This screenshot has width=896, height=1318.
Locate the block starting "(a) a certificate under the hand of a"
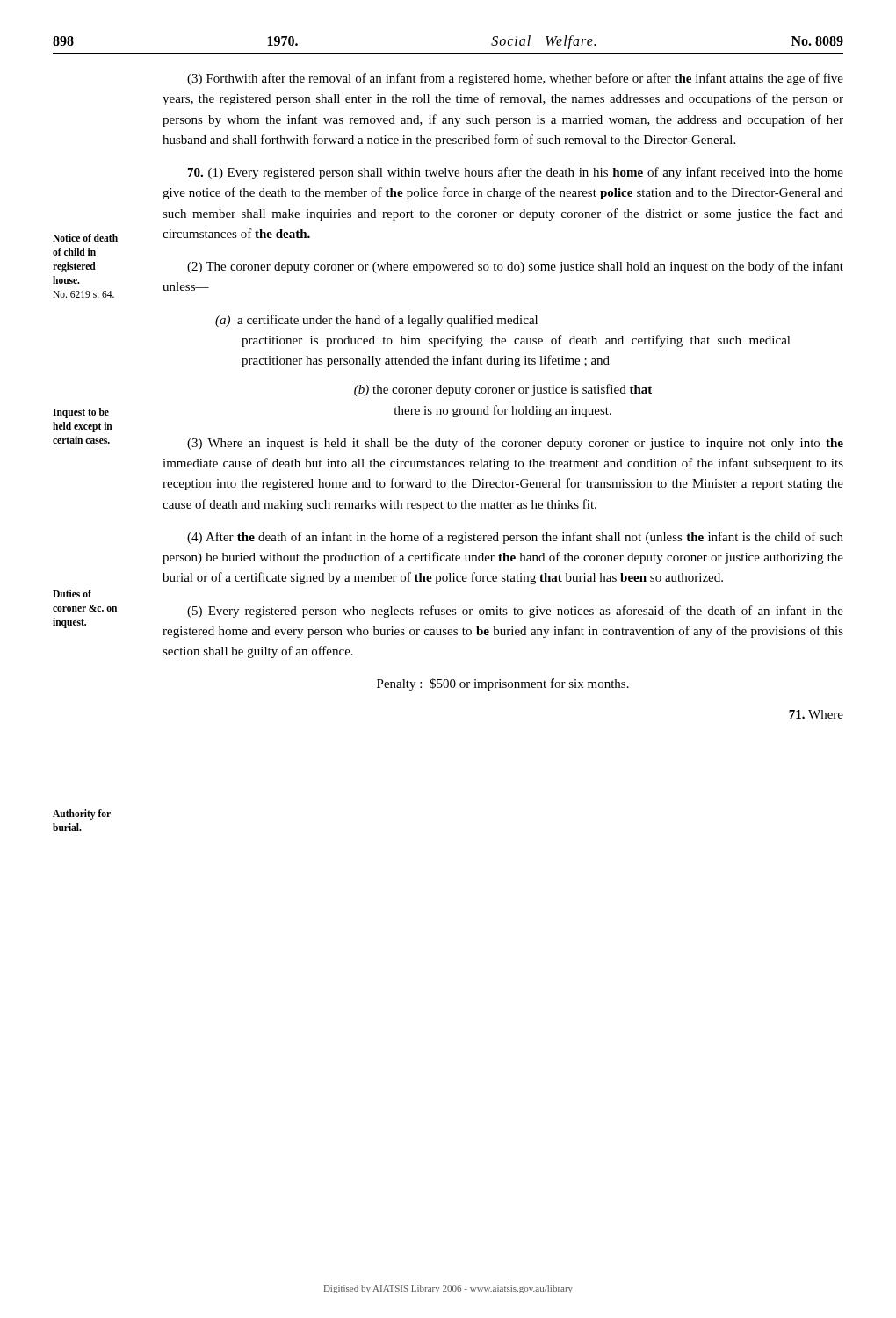(503, 342)
